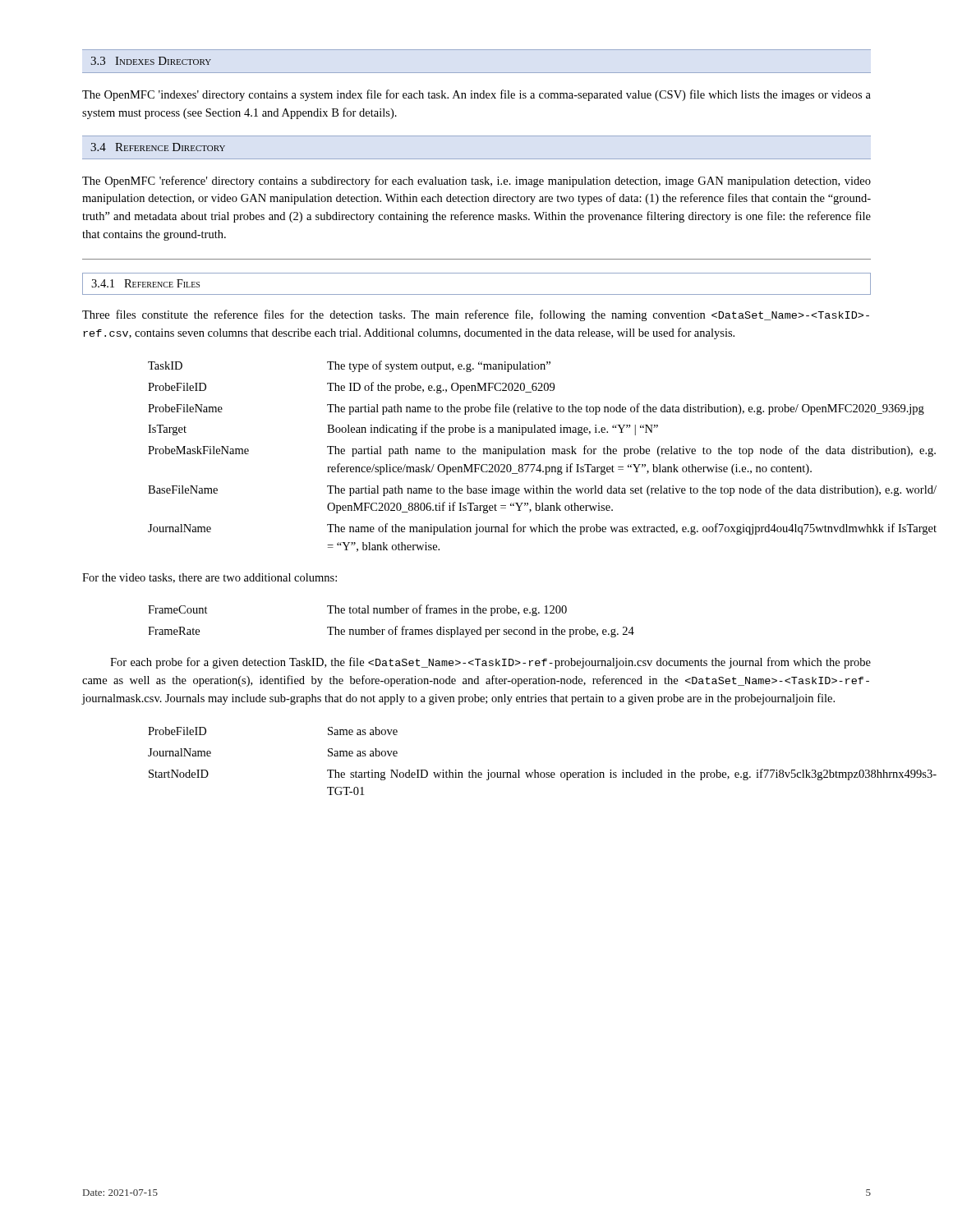Find the element starting "The OpenMFC 'indexes' directory contains a"
The height and width of the screenshot is (1232, 953).
(476, 103)
